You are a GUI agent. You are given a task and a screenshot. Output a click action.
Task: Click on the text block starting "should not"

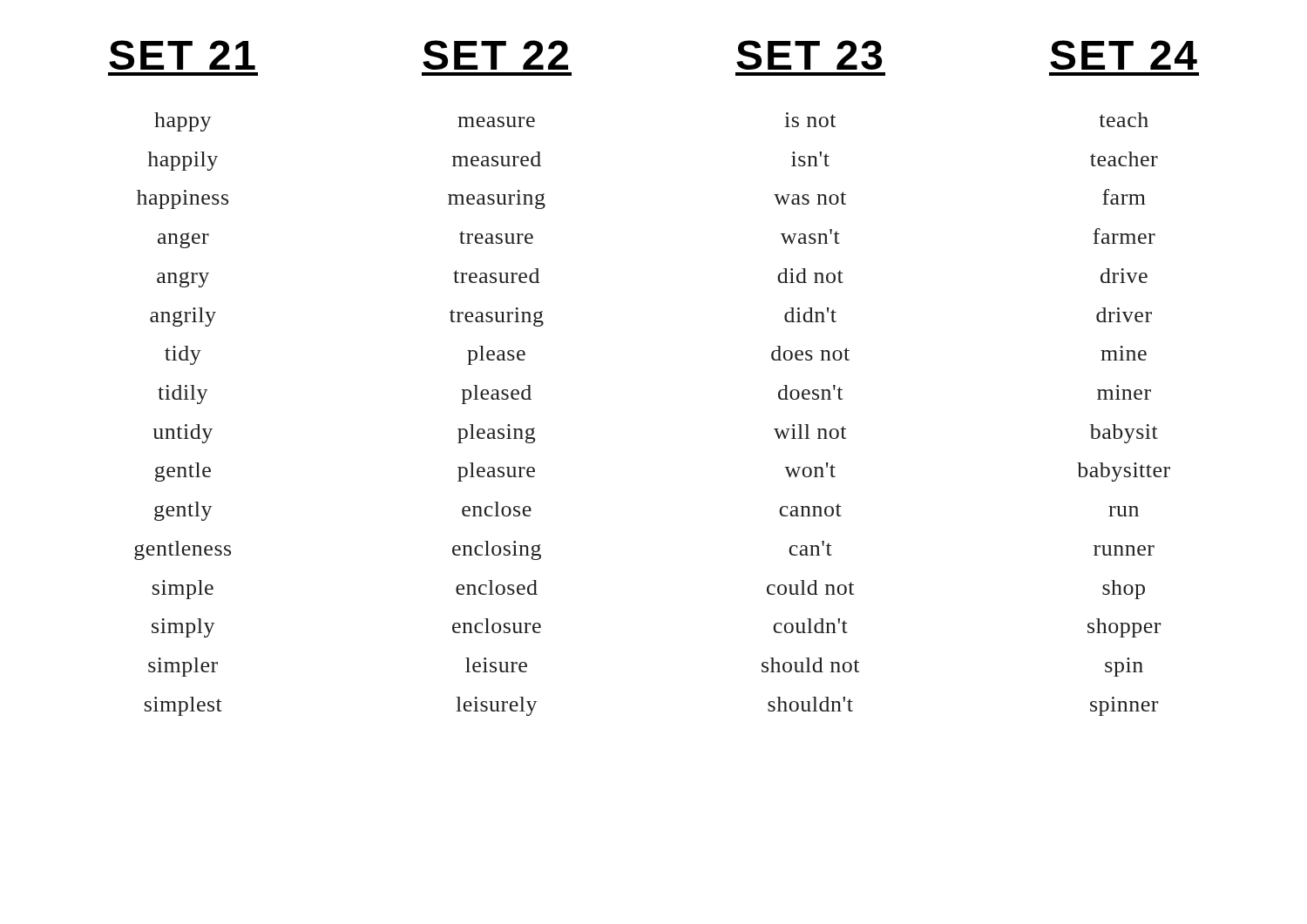point(810,665)
